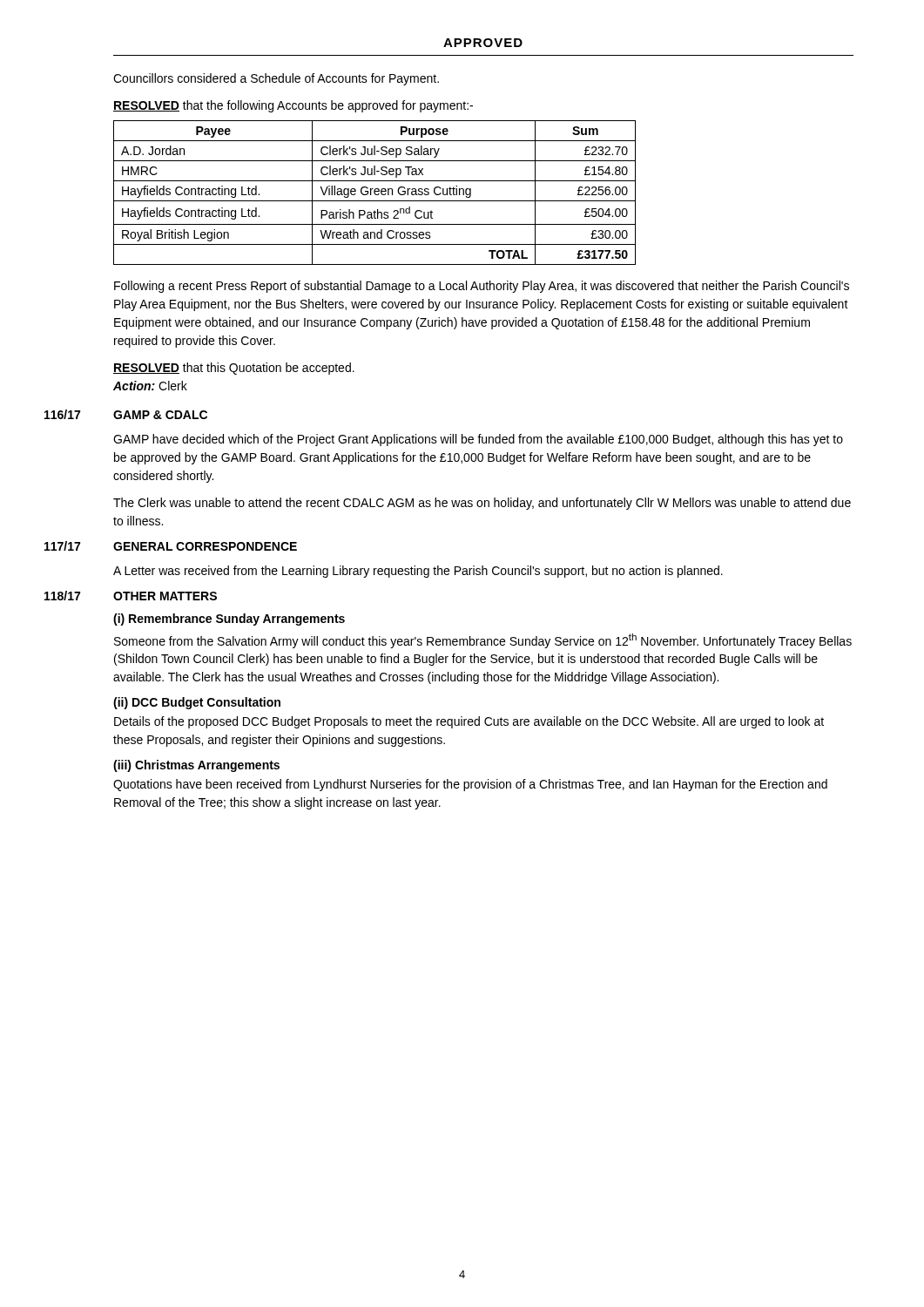Locate the block of text that opens with "RESOLVED that the following Accounts be approved"
This screenshot has width=924, height=1307.
point(293,105)
